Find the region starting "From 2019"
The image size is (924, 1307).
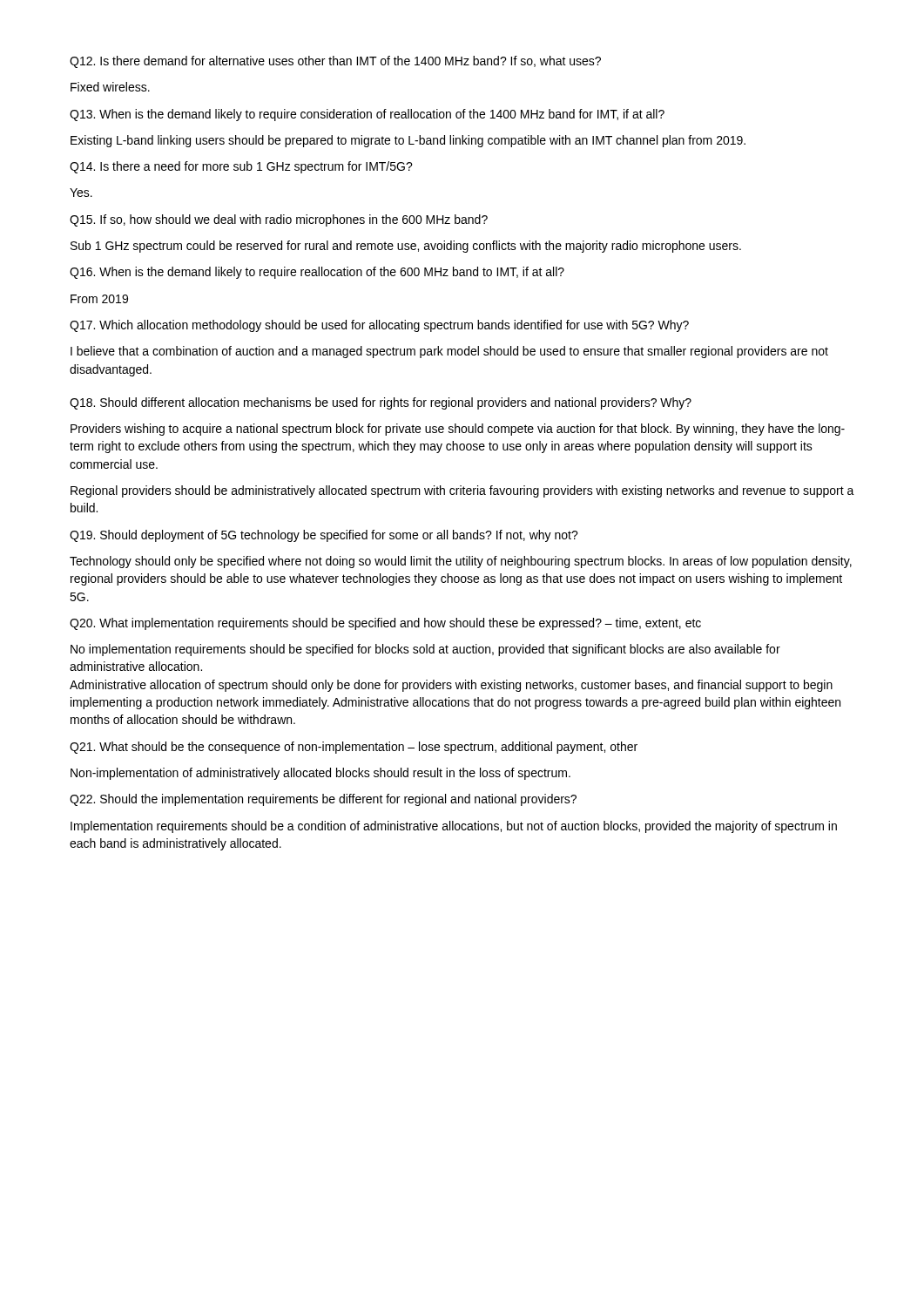click(x=99, y=299)
